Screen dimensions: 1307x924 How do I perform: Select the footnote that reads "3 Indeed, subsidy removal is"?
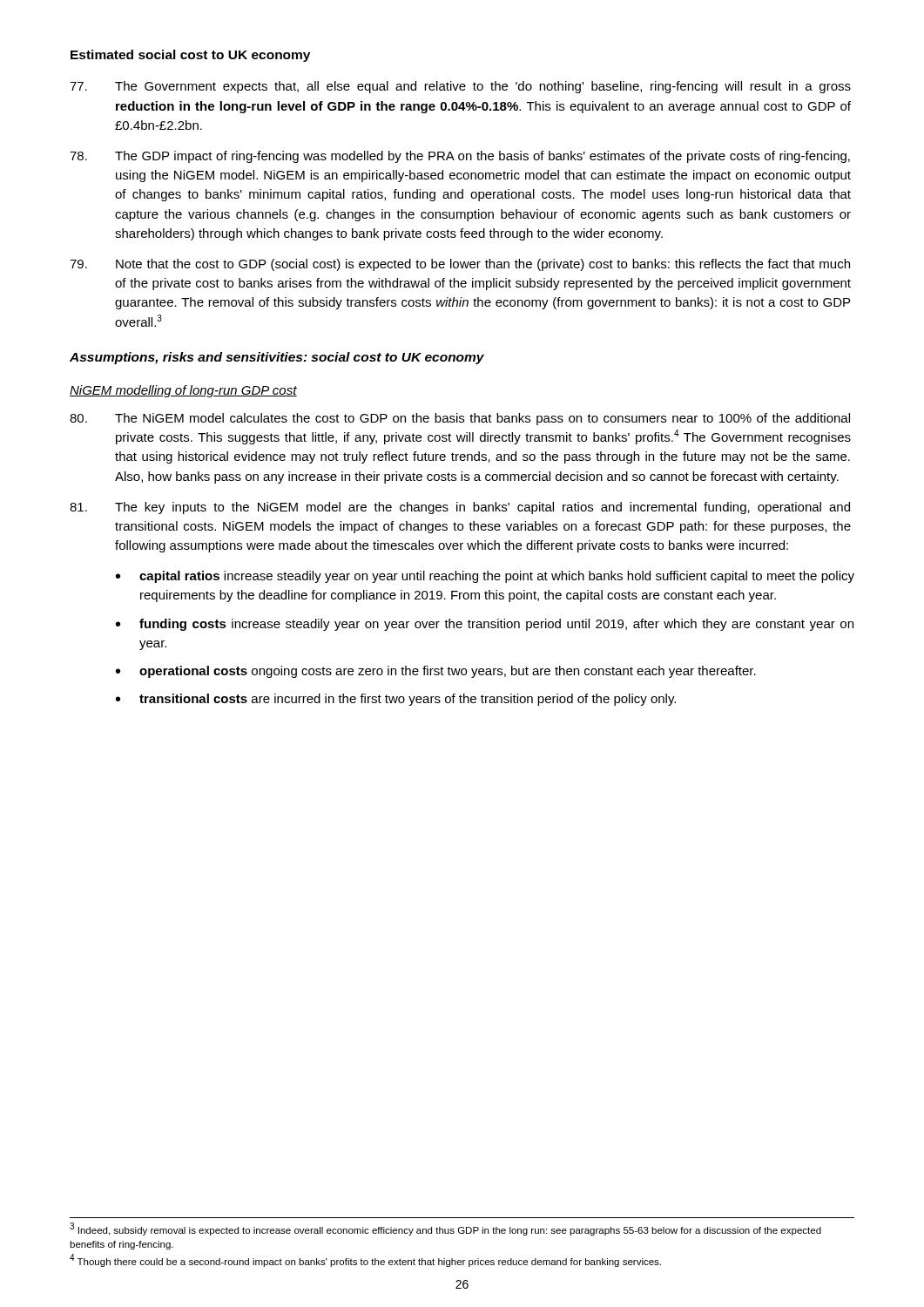(445, 1236)
